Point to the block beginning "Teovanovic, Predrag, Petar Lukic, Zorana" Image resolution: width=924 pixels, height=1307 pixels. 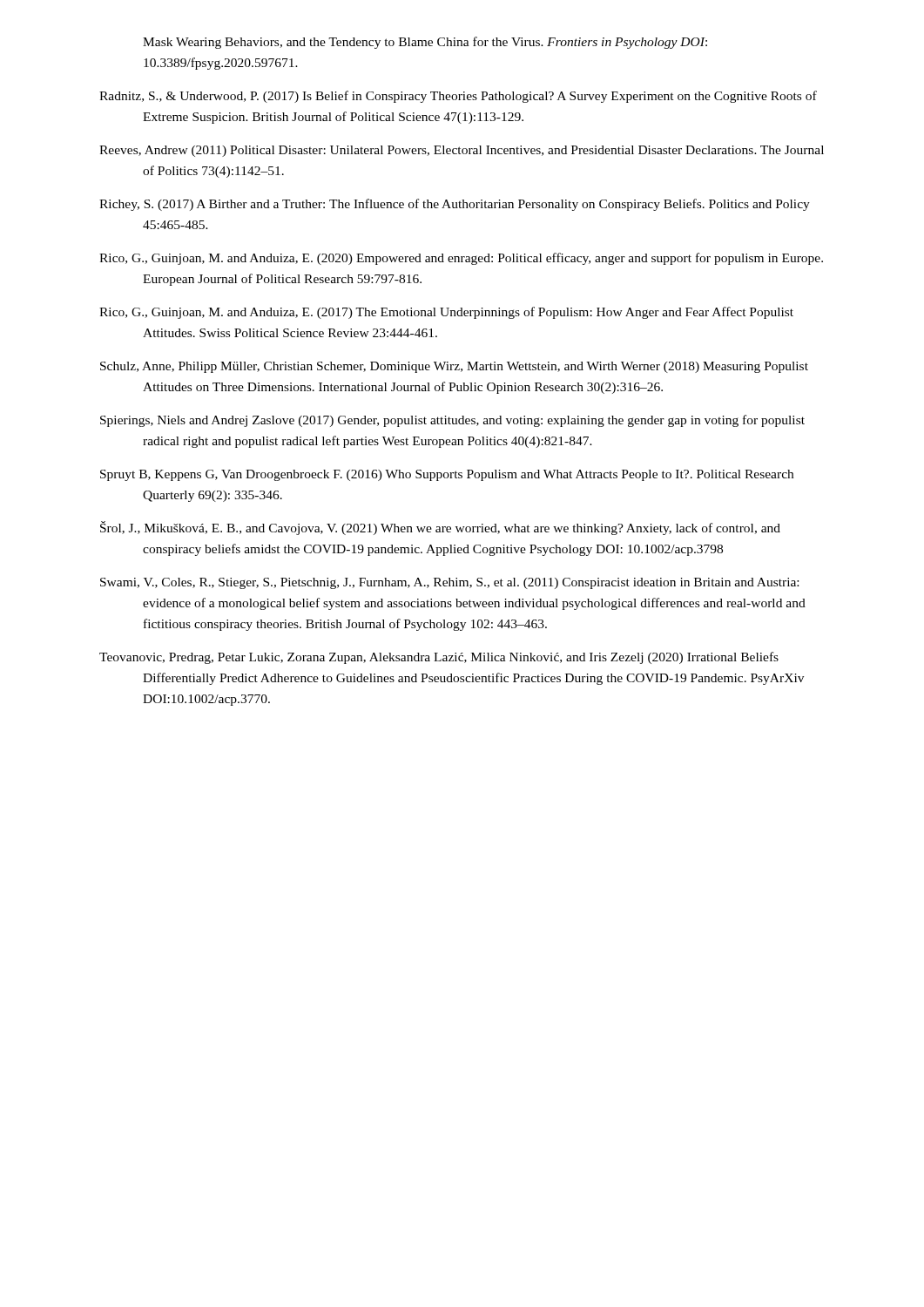tap(452, 678)
